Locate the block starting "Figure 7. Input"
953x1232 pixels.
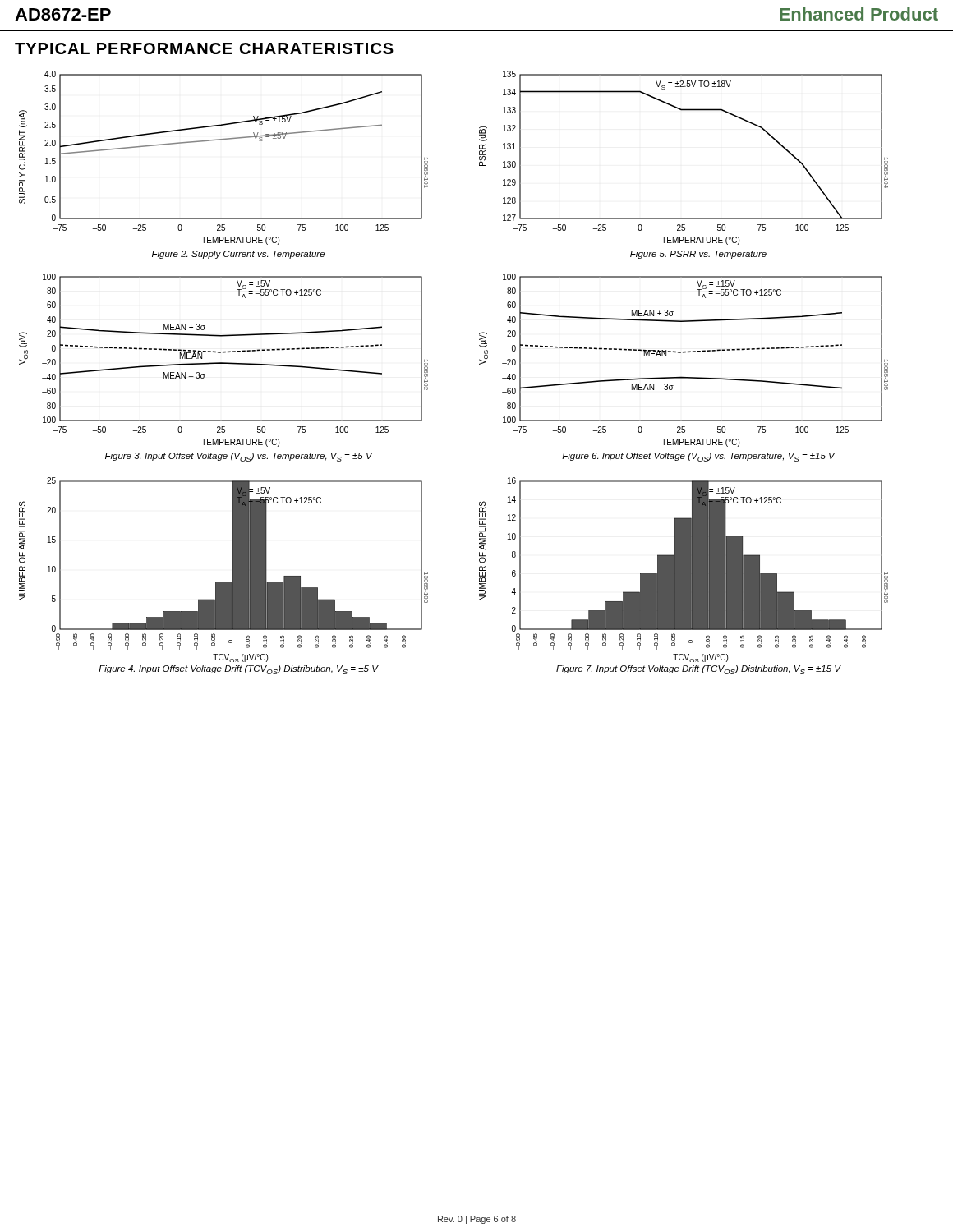(698, 670)
